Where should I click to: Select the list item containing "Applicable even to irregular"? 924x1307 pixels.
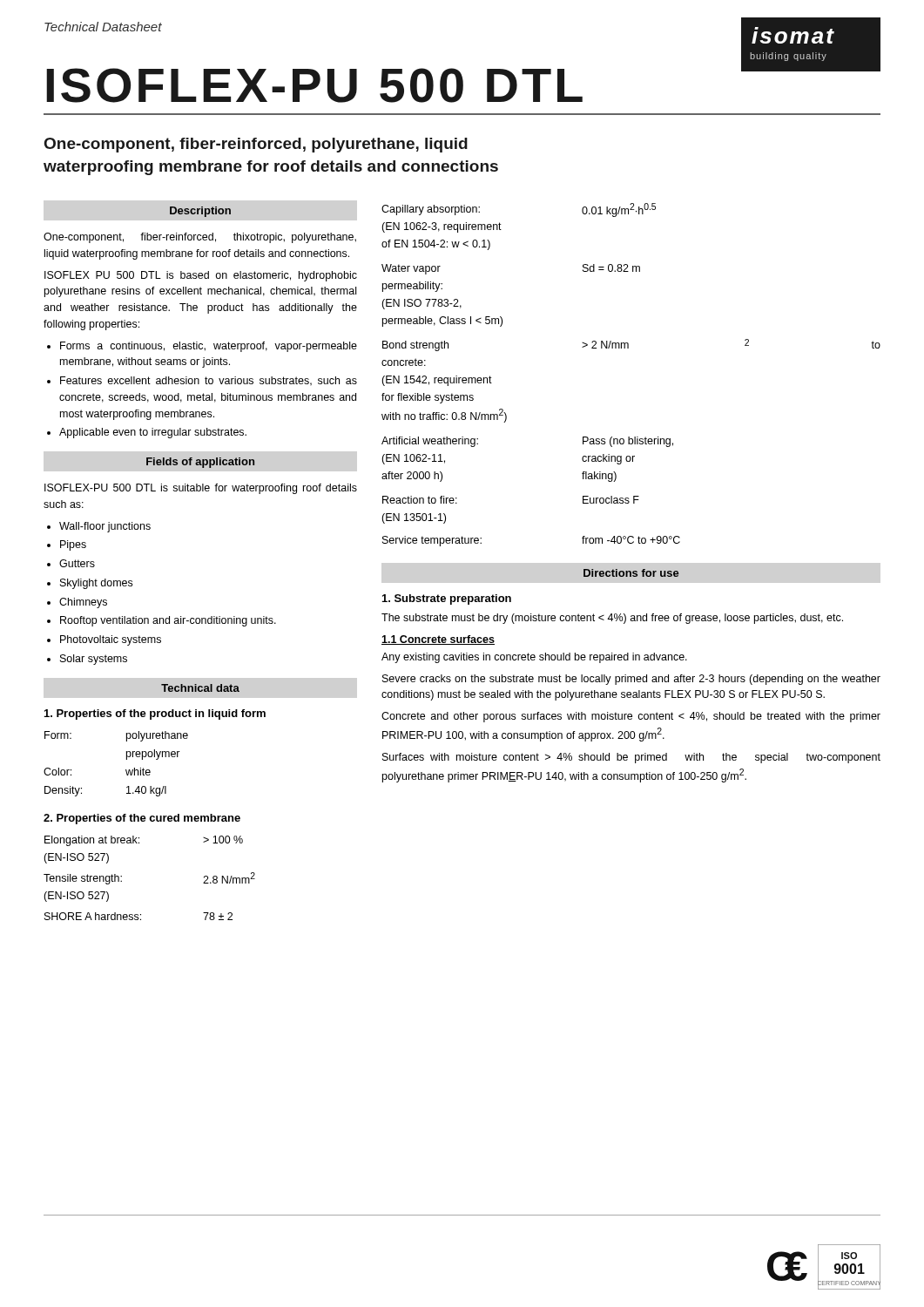153,432
